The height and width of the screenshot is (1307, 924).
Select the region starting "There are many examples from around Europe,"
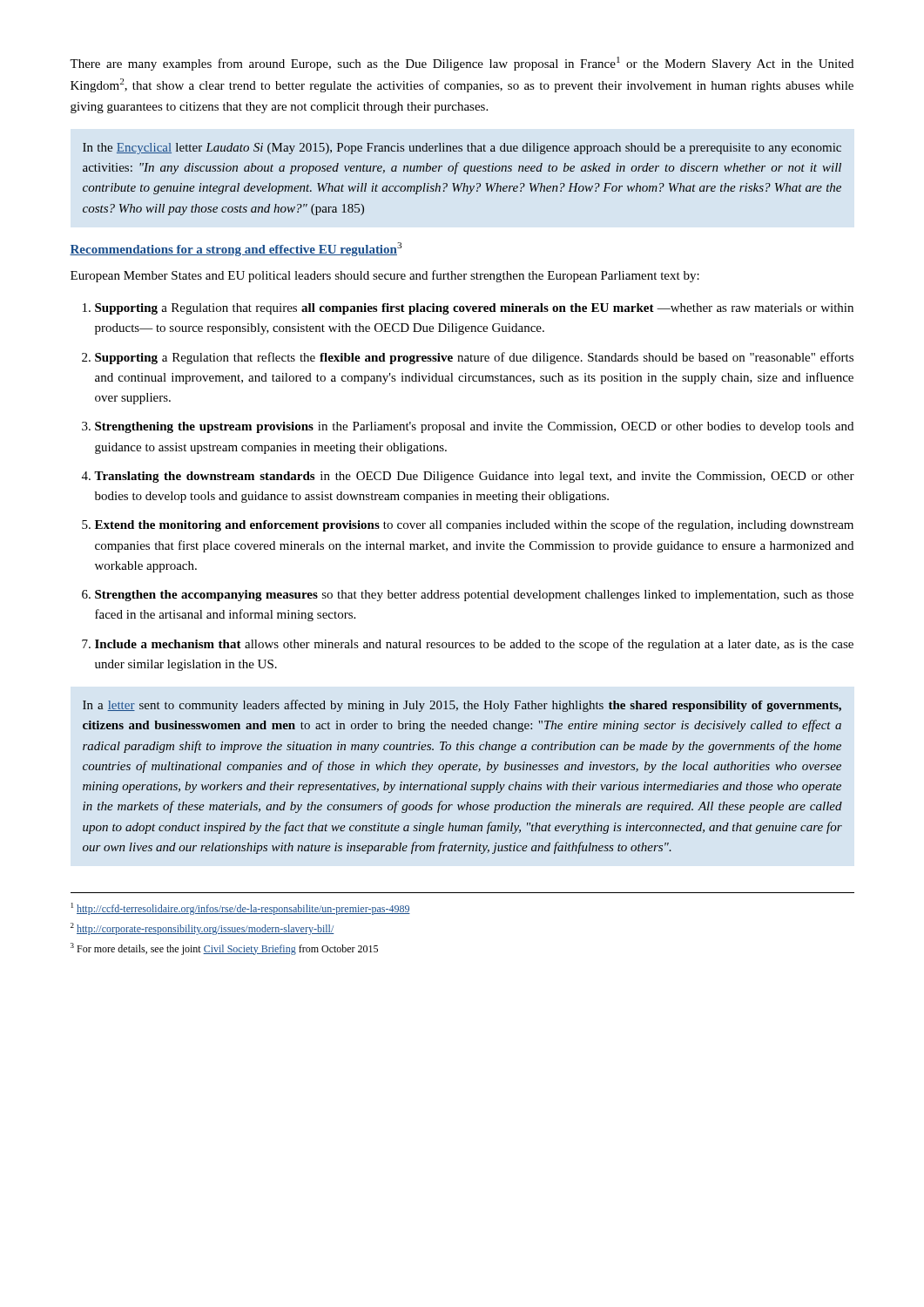[x=462, y=84]
